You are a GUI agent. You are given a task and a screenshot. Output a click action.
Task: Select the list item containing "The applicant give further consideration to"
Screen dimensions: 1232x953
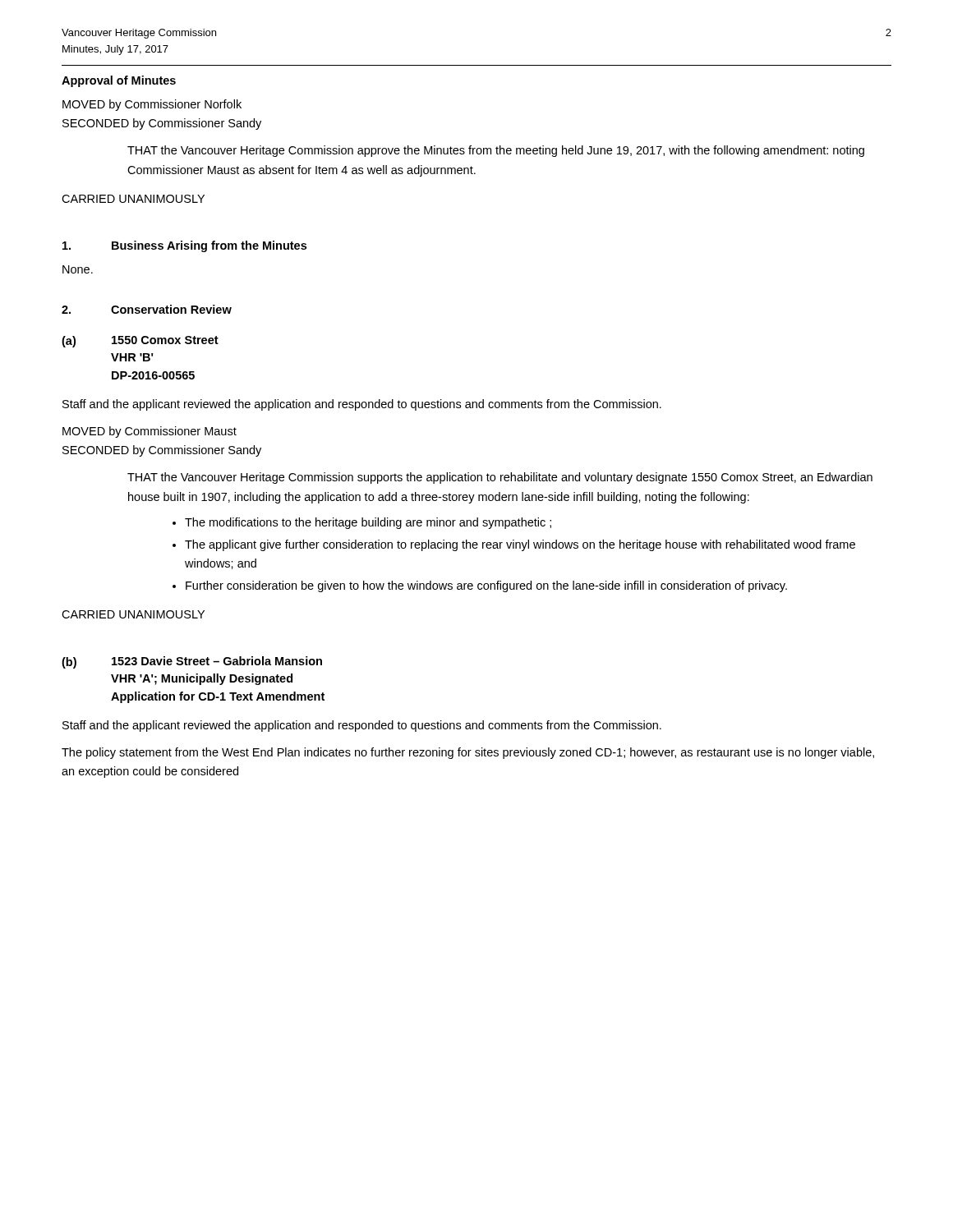tap(520, 554)
